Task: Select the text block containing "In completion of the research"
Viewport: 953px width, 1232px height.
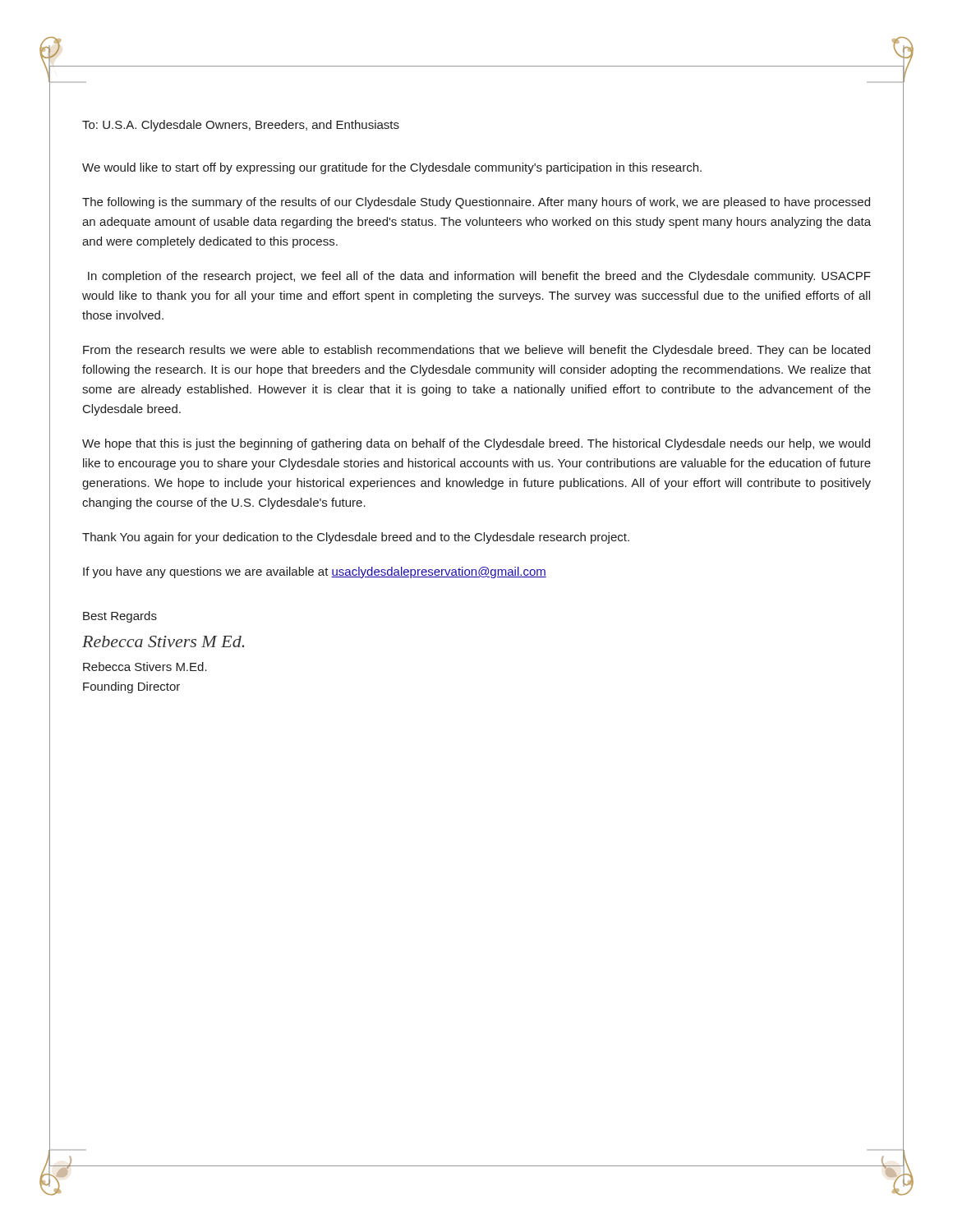Action: pyautogui.click(x=476, y=295)
